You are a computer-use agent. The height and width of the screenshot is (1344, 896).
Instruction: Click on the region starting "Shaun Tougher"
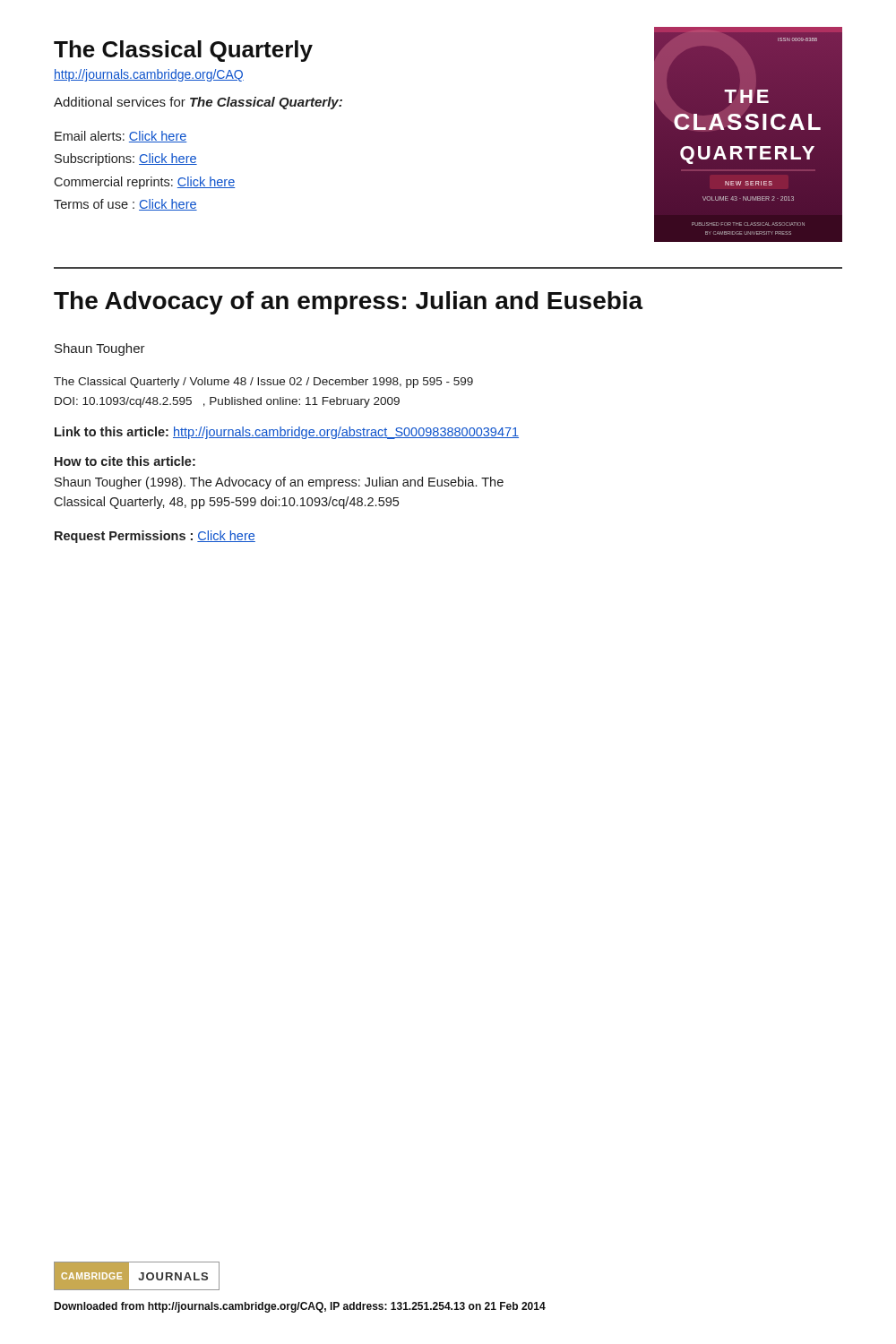point(99,348)
